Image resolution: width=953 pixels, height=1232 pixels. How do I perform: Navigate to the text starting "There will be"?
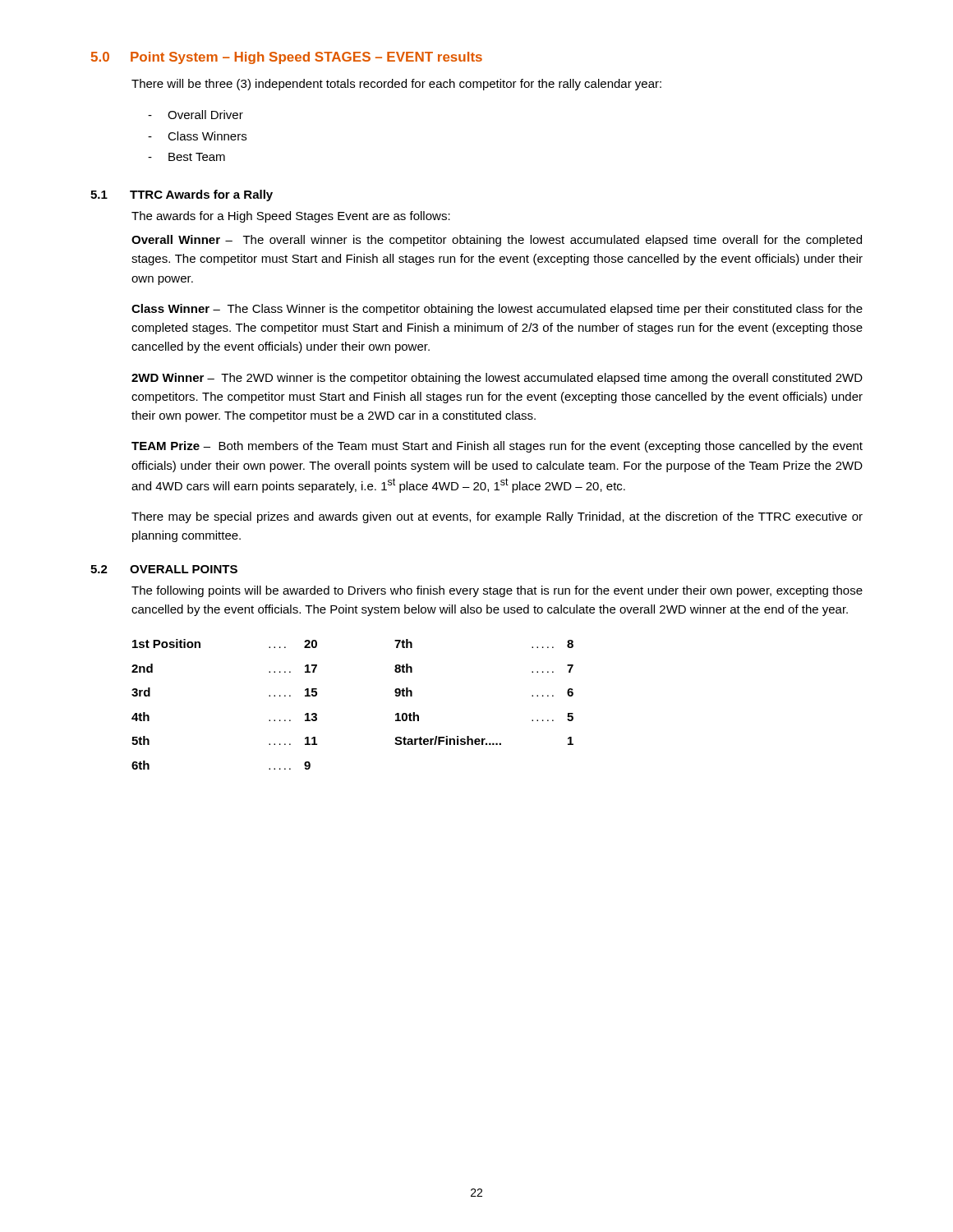[x=397, y=83]
